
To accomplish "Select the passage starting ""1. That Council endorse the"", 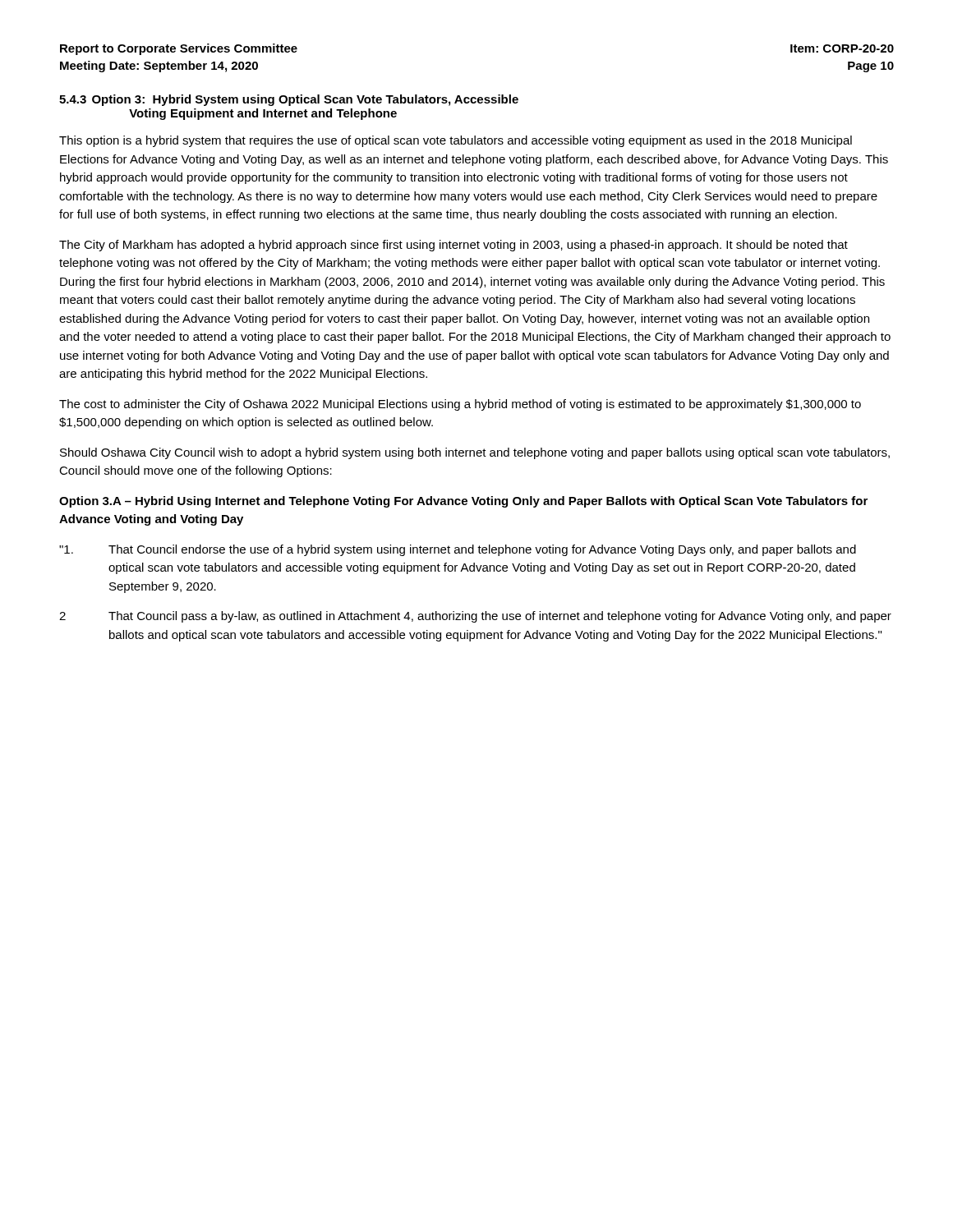I will (476, 568).
